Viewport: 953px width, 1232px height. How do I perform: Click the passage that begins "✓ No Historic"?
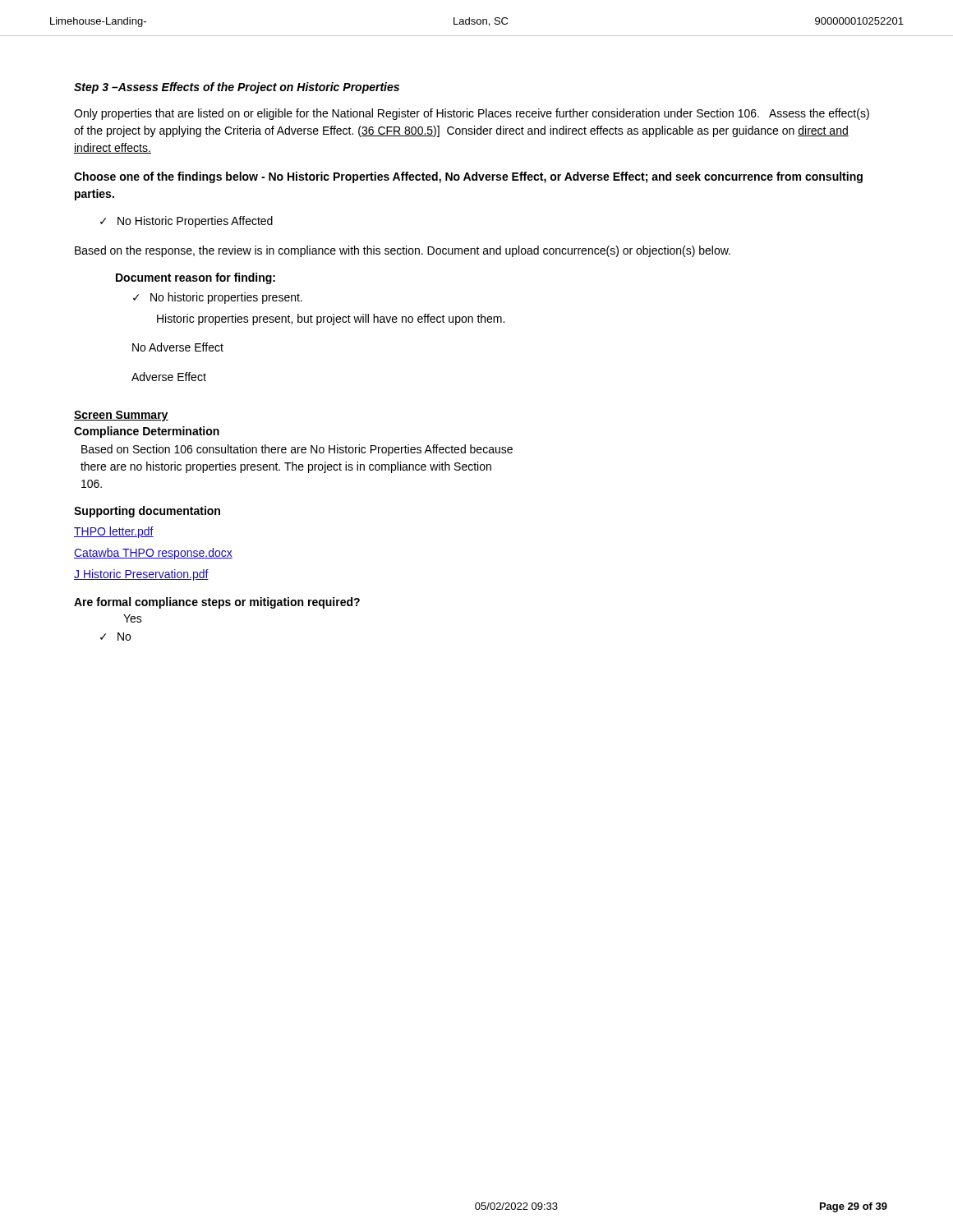(186, 221)
